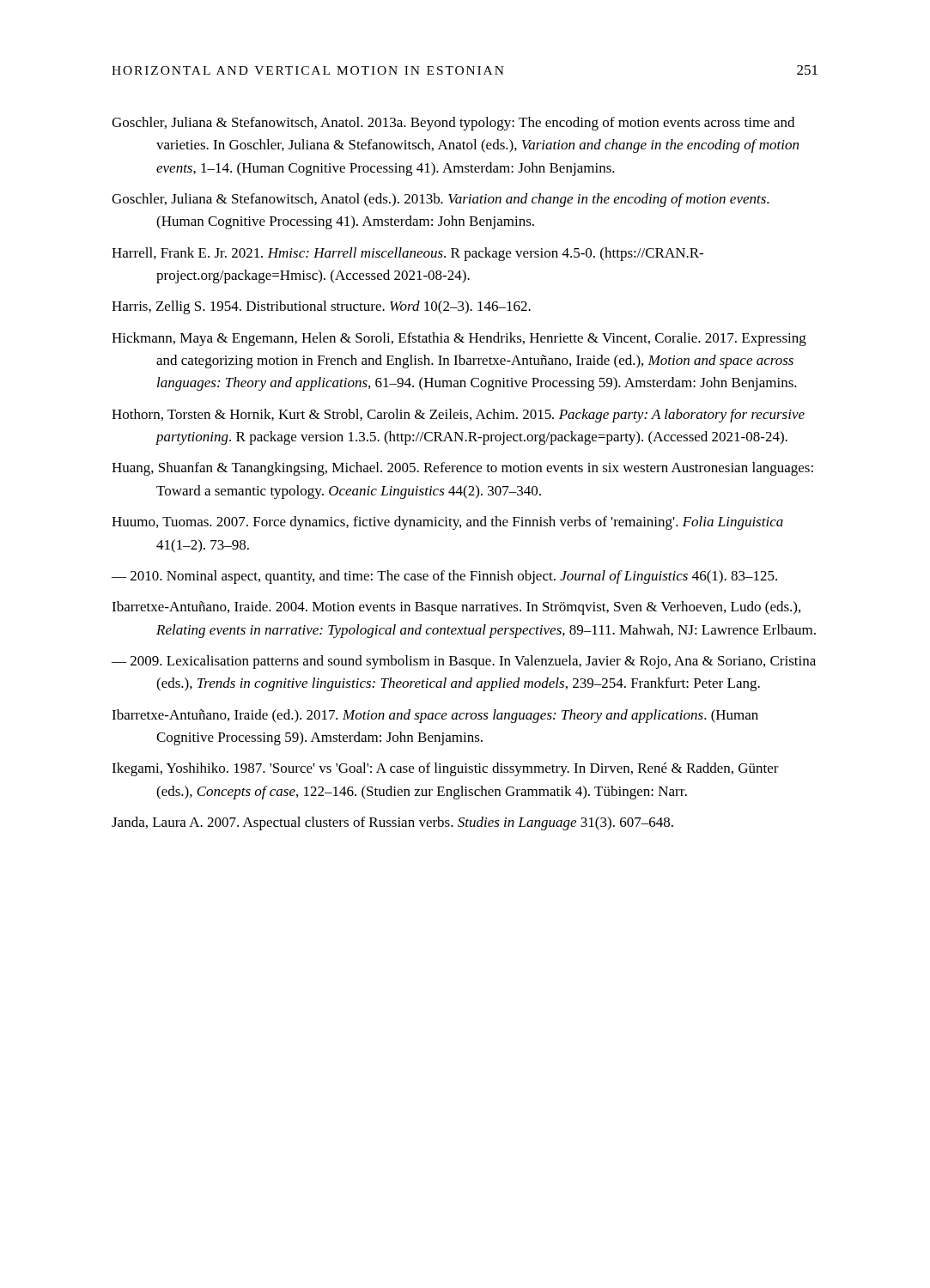Click on the region starting "Goschler, Juliana & Stefanowitsch, Anatol (eds.). 2013b."
930x1288 pixels.
coord(441,210)
